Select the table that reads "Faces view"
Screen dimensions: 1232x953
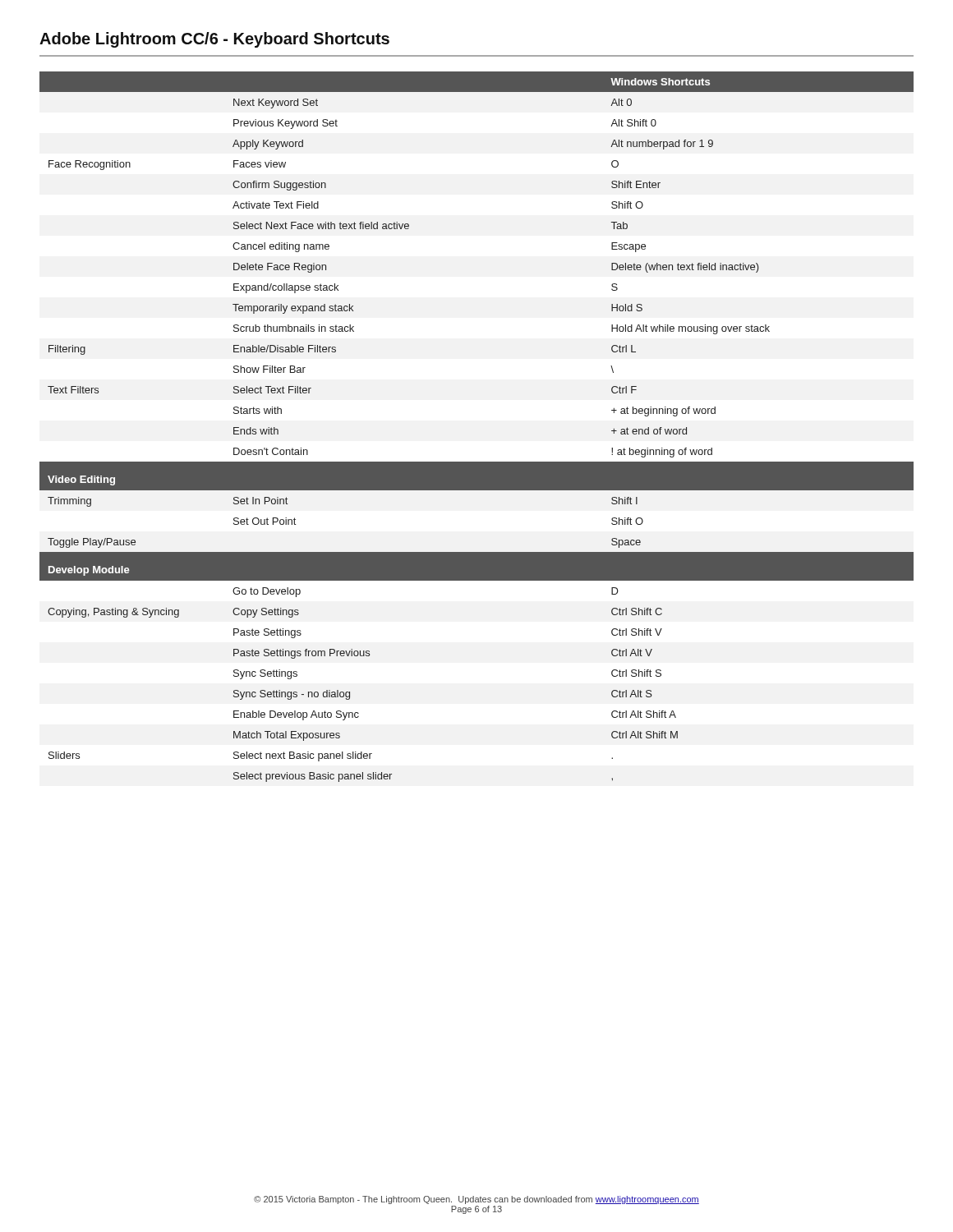pos(476,429)
